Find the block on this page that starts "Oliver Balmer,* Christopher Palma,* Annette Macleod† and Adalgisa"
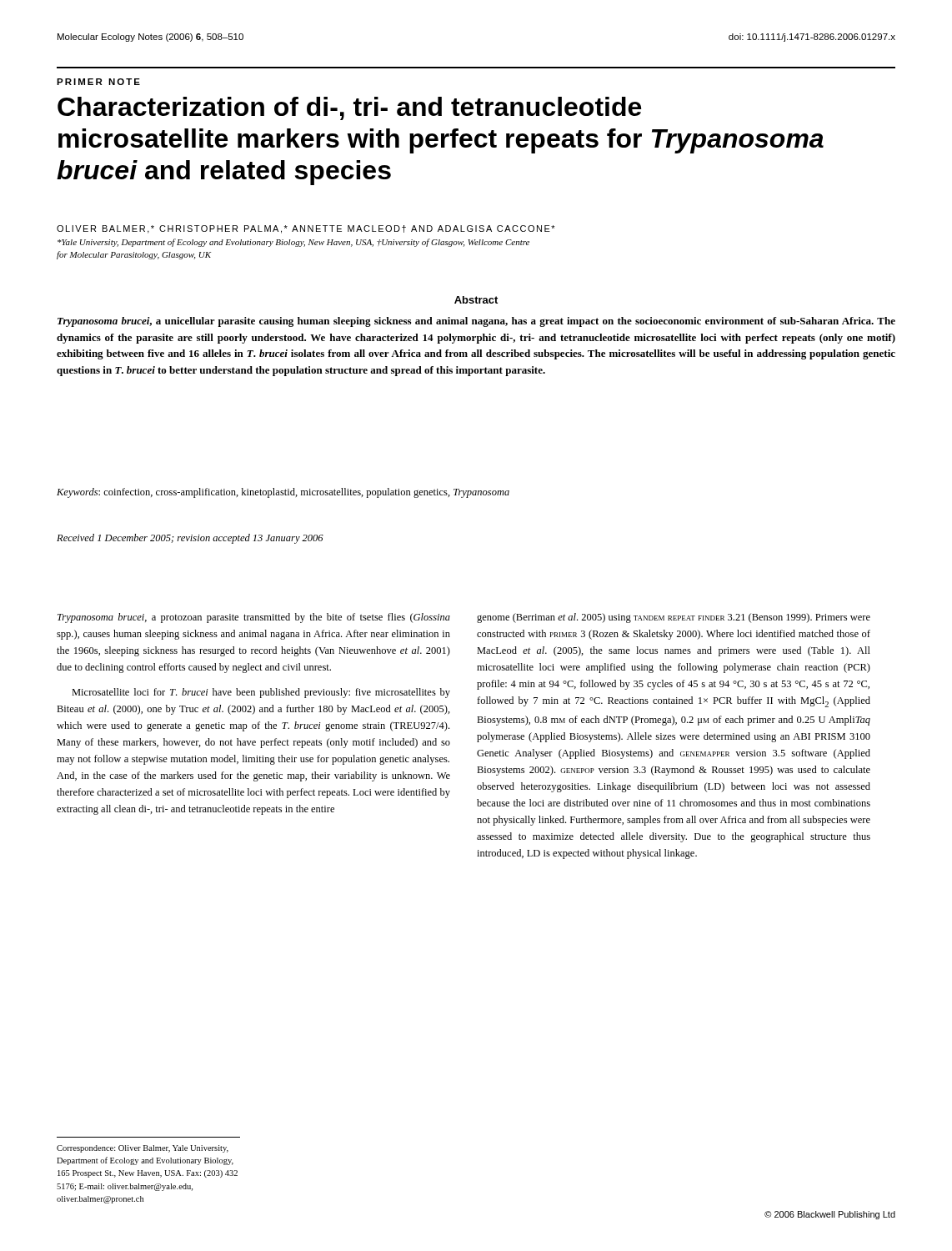This screenshot has height=1251, width=952. 476,243
